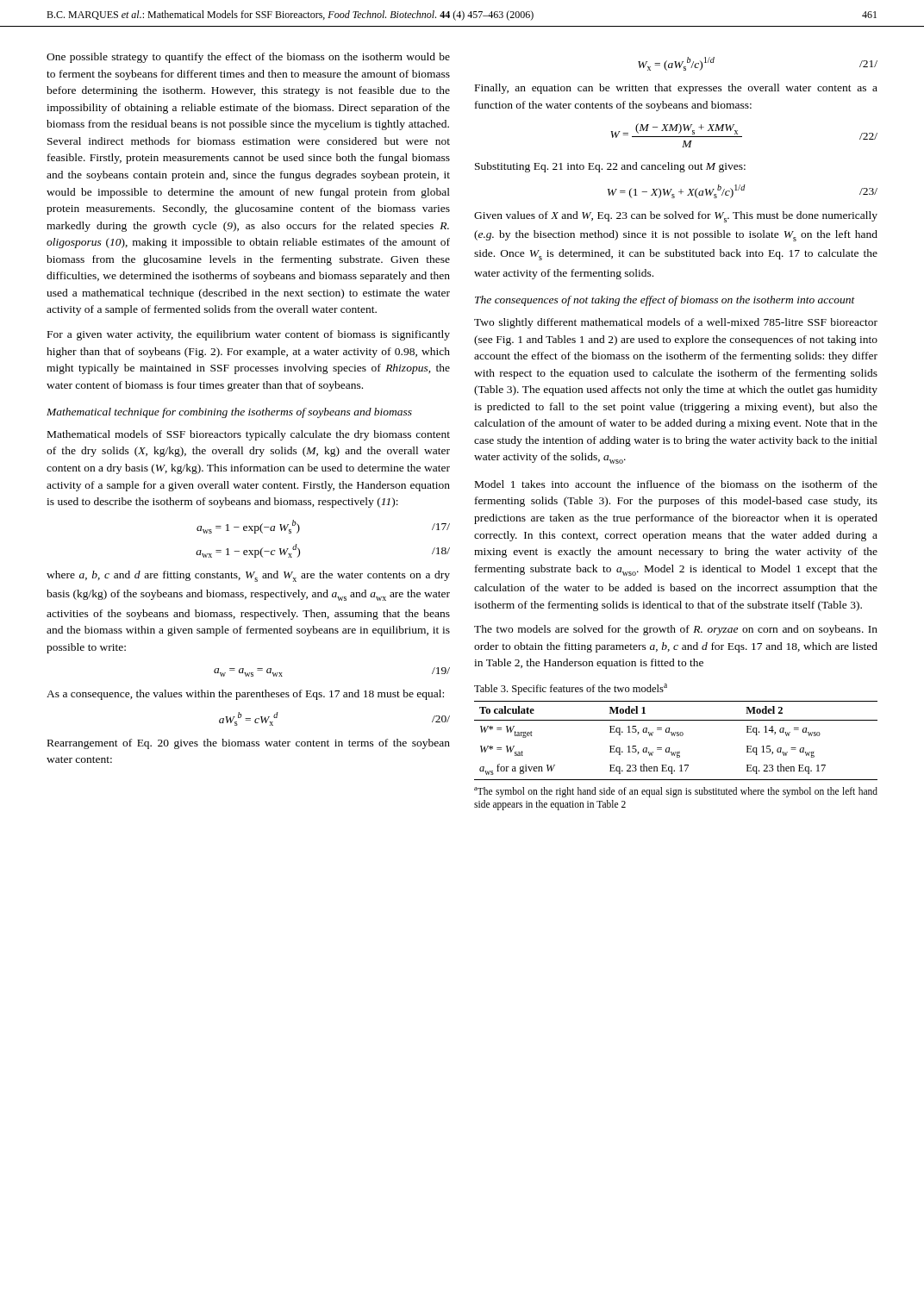Find the table that mentions "W * = W"

[x=676, y=740]
